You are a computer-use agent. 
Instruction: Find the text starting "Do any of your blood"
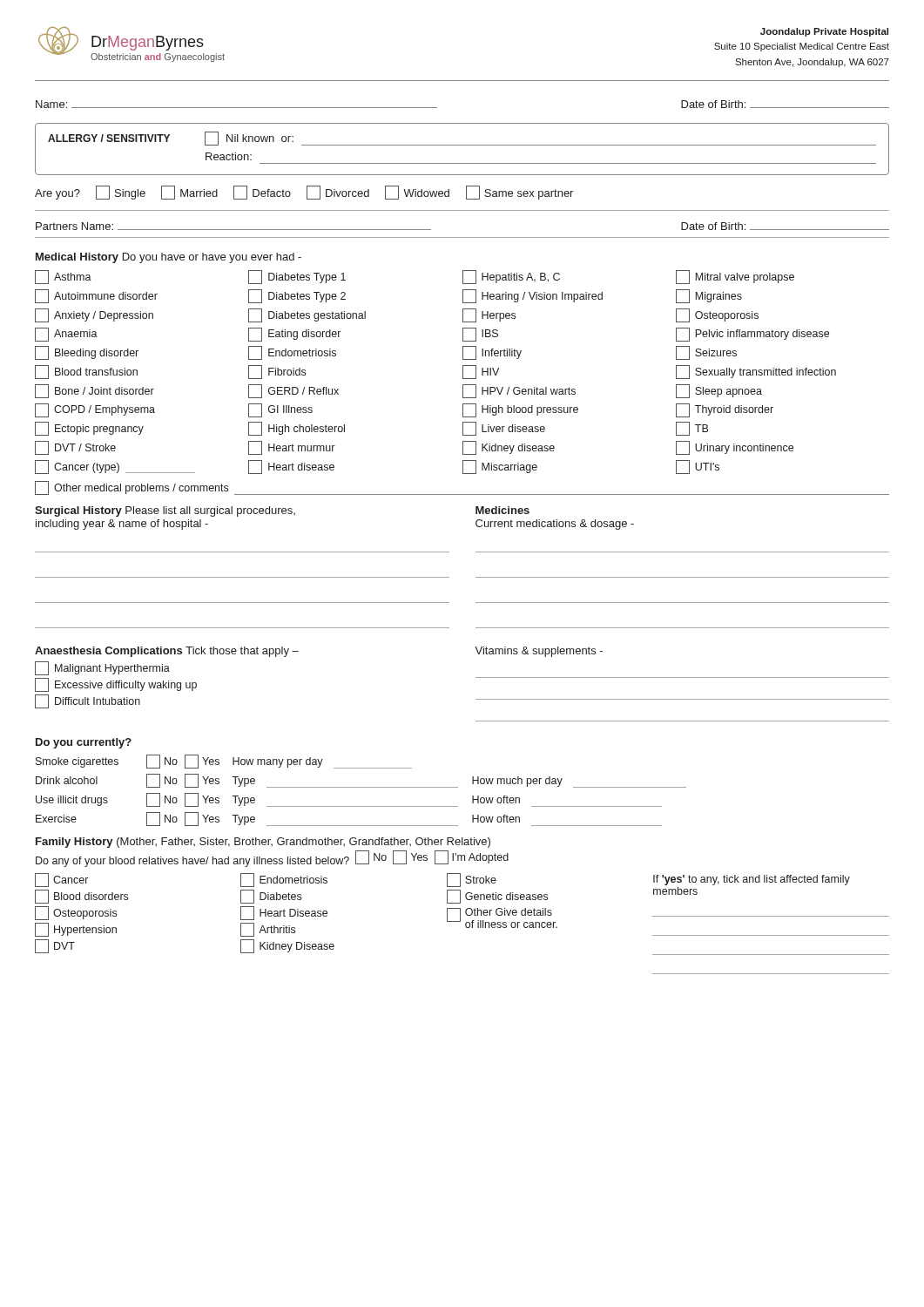272,859
